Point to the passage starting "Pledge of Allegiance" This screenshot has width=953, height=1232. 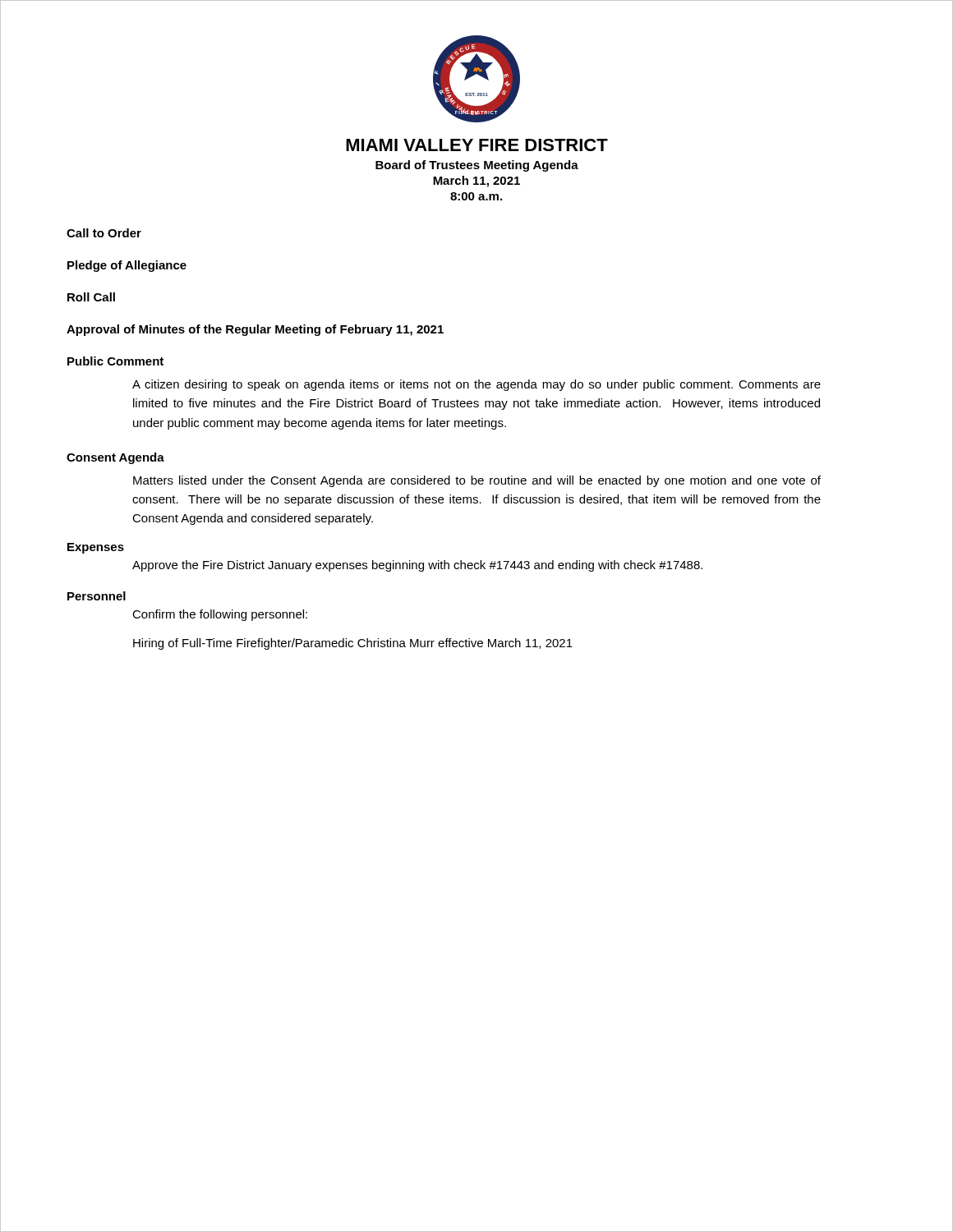point(127,265)
